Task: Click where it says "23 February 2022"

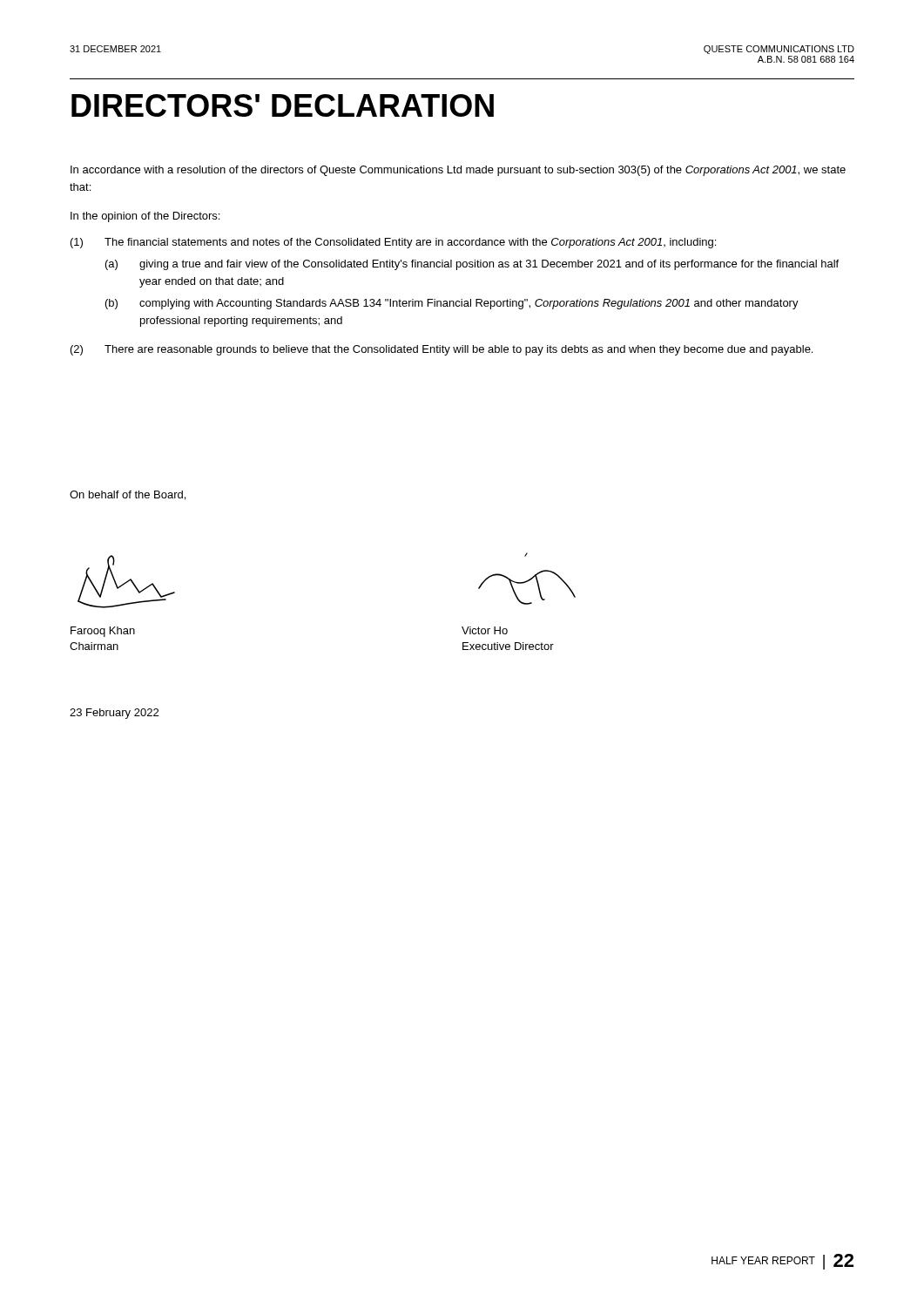Action: (x=114, y=712)
